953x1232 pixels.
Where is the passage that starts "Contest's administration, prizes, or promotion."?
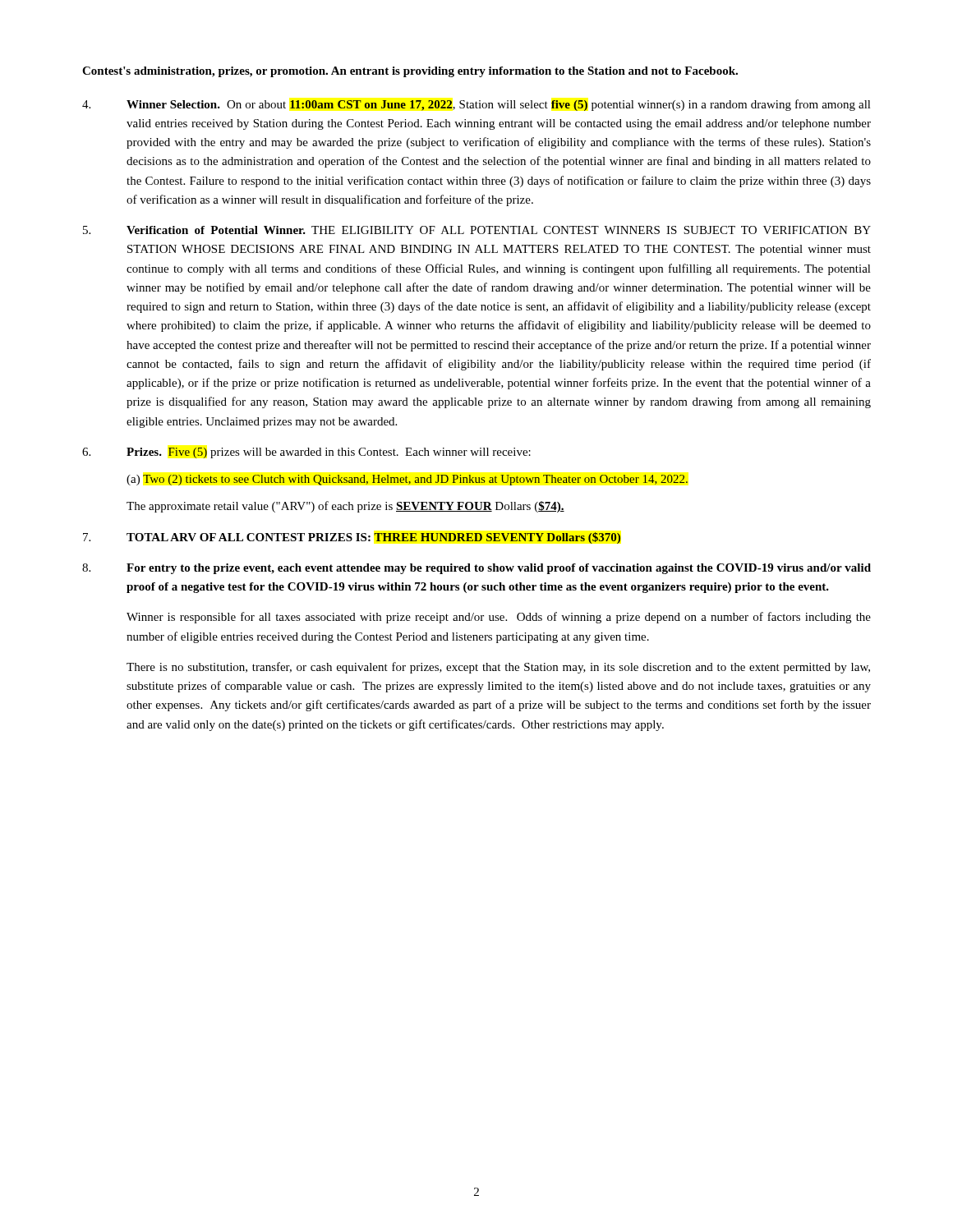click(476, 71)
